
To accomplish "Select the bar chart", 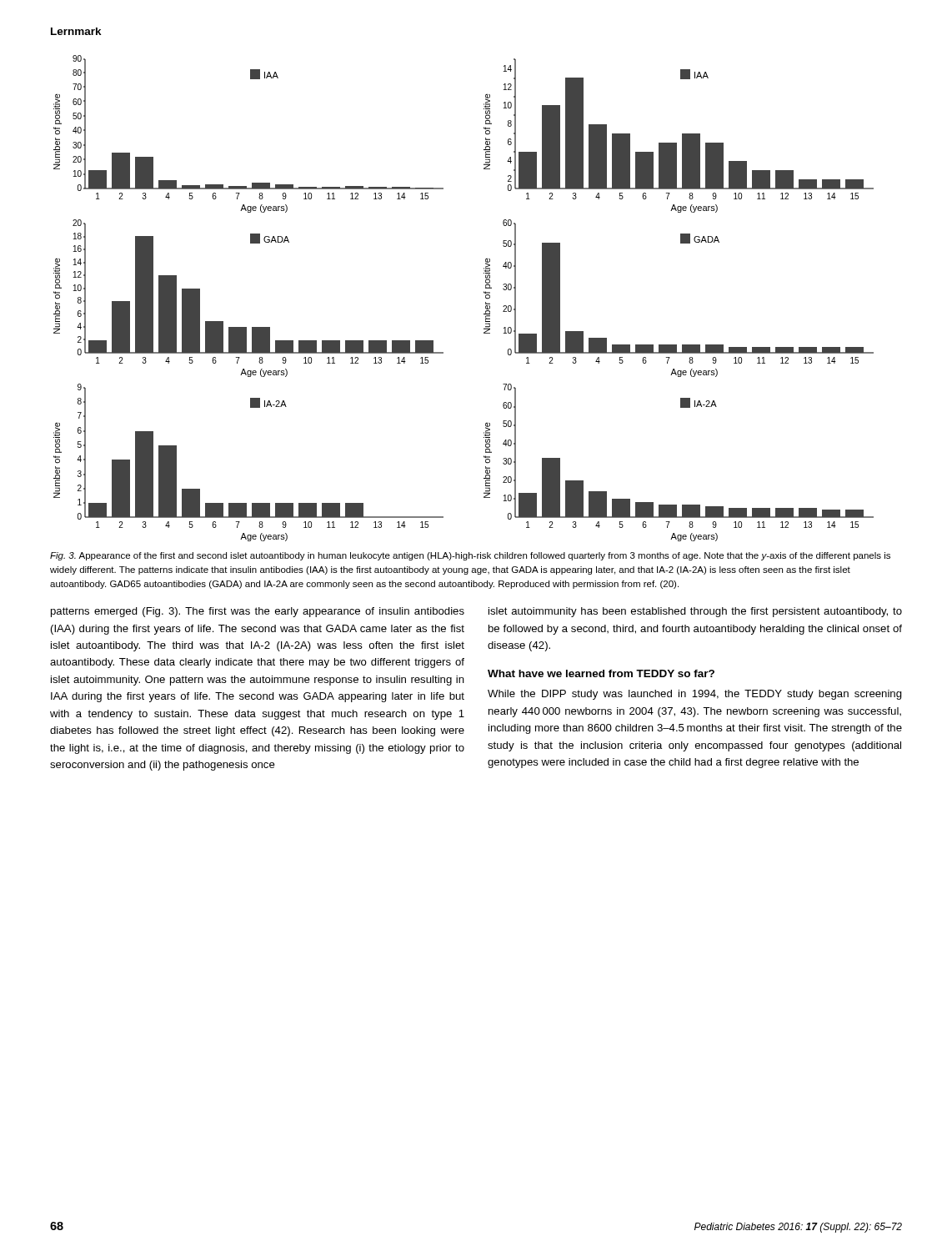I will coord(476,296).
